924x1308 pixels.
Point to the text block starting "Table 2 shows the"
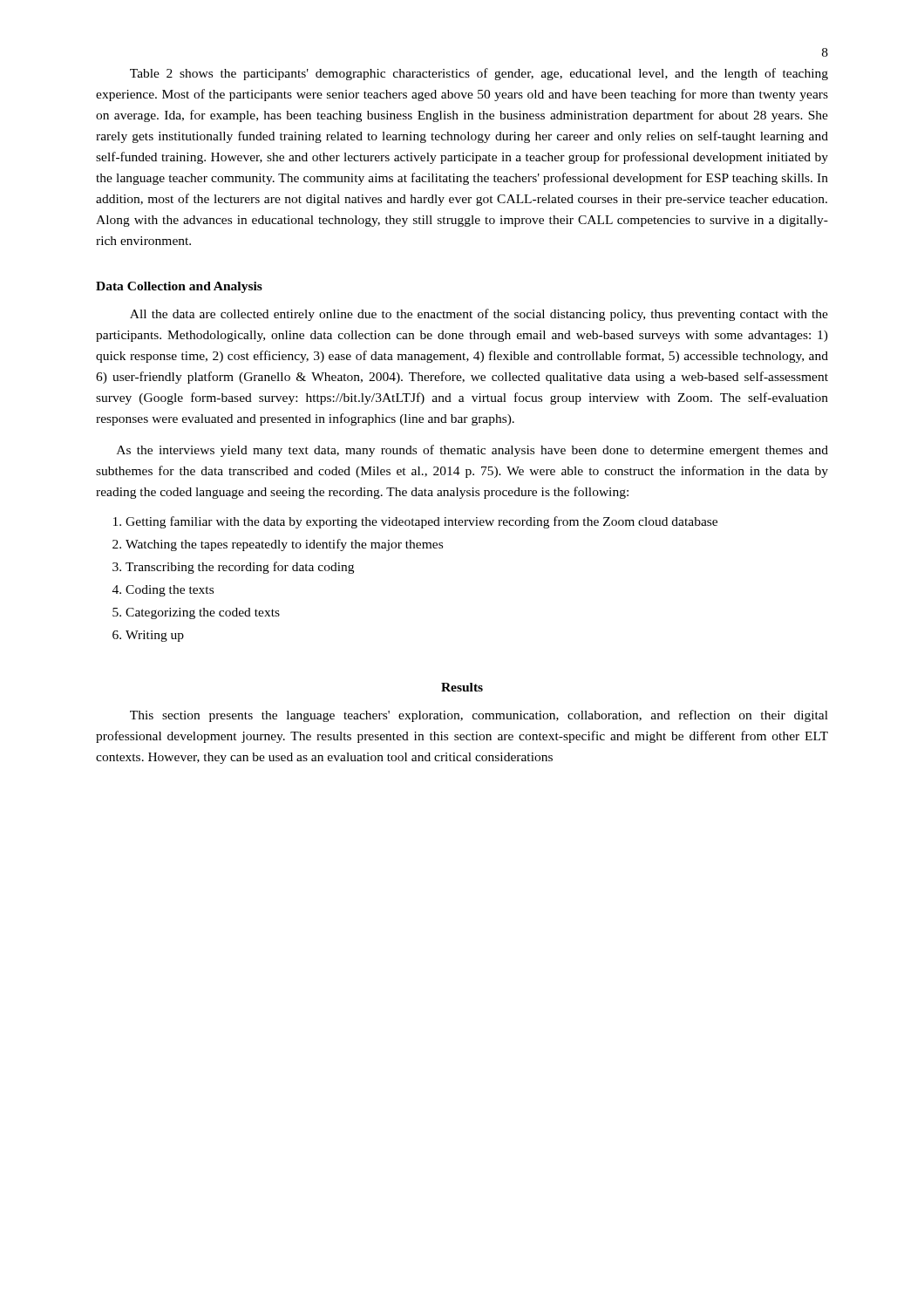tap(462, 157)
